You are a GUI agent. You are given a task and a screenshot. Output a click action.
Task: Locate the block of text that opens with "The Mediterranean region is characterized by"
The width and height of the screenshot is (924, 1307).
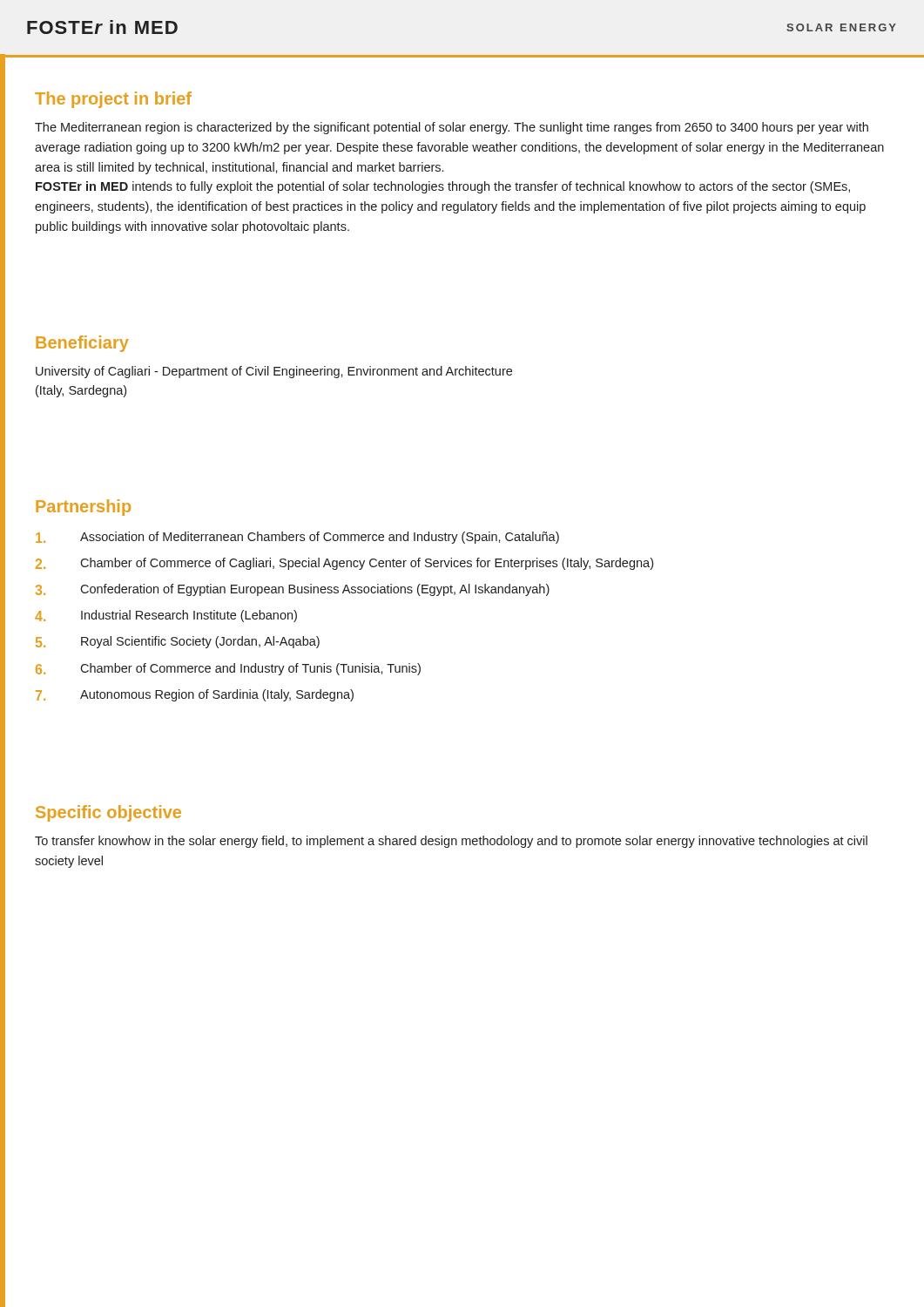pyautogui.click(x=460, y=177)
